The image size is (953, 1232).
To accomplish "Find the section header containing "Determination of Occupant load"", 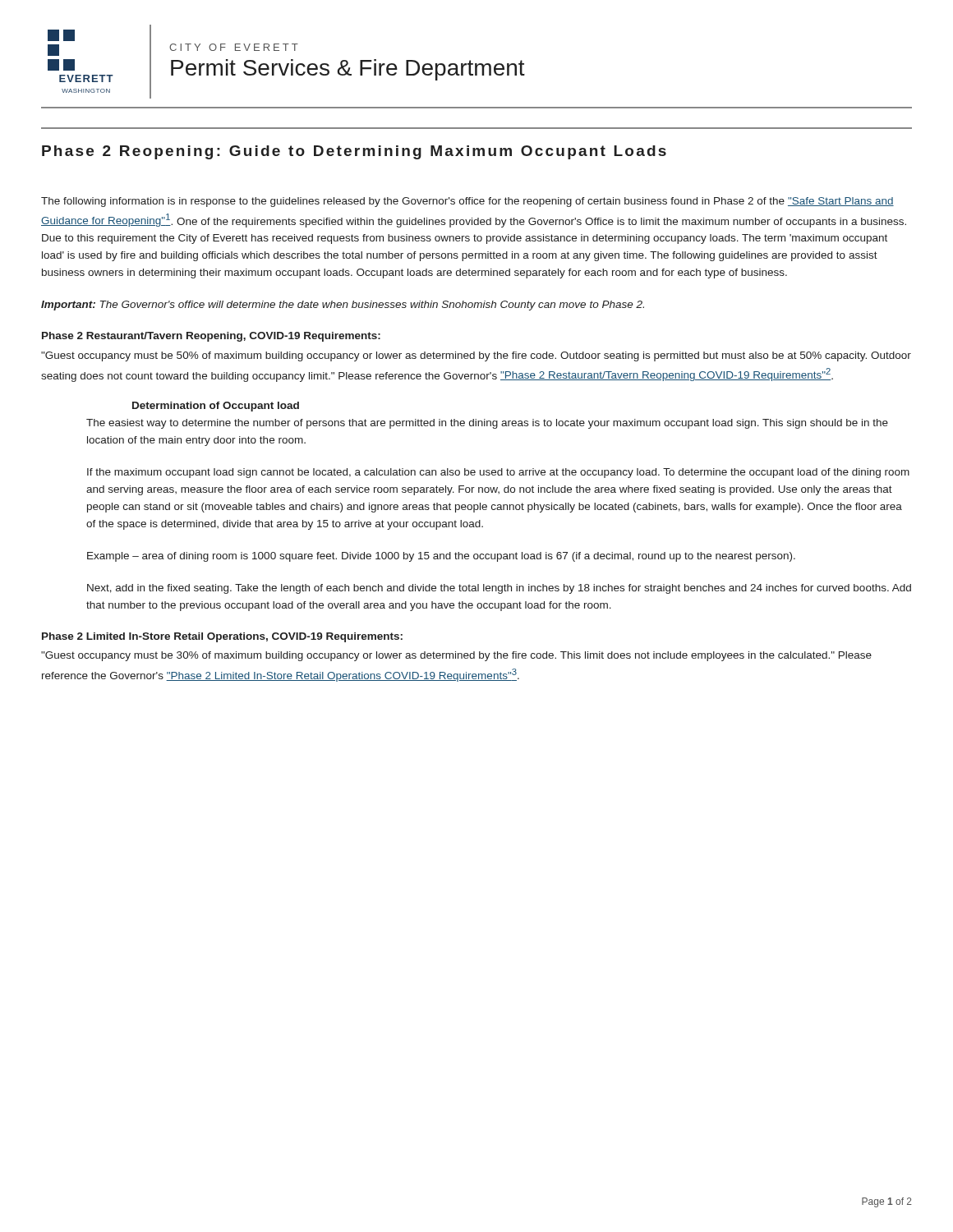I will (216, 407).
